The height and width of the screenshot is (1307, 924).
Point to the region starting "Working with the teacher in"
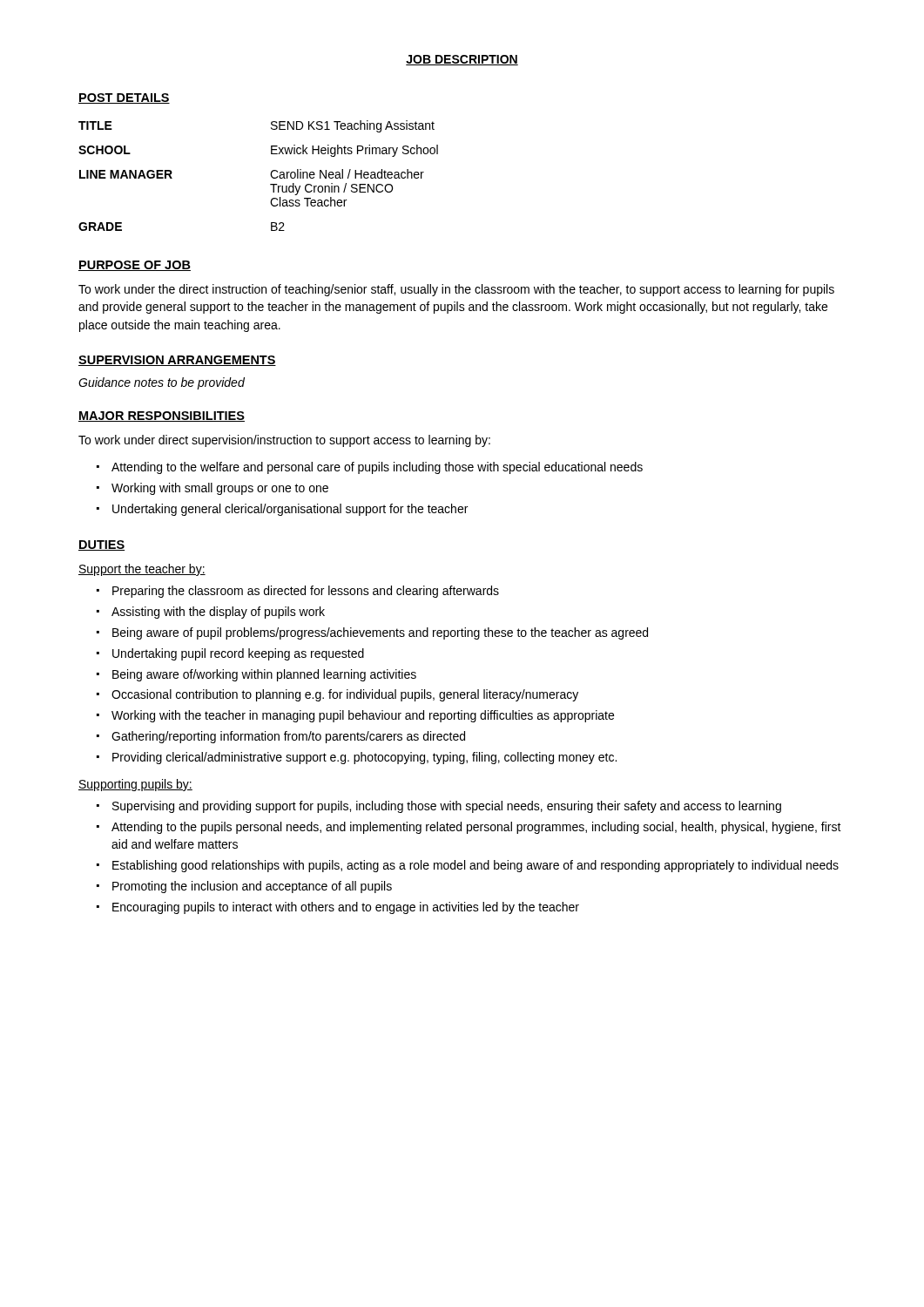[363, 716]
